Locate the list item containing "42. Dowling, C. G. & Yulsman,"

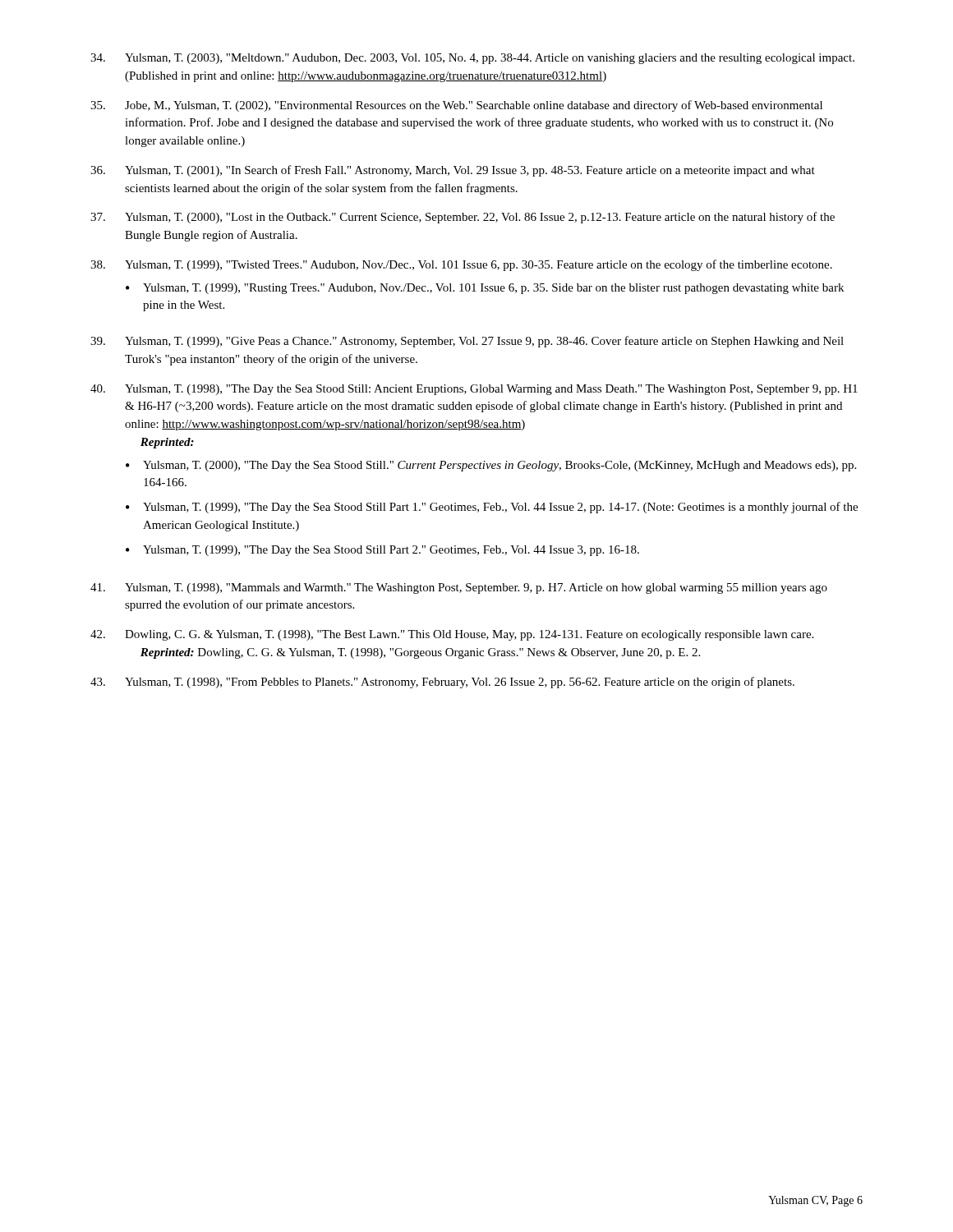point(476,644)
